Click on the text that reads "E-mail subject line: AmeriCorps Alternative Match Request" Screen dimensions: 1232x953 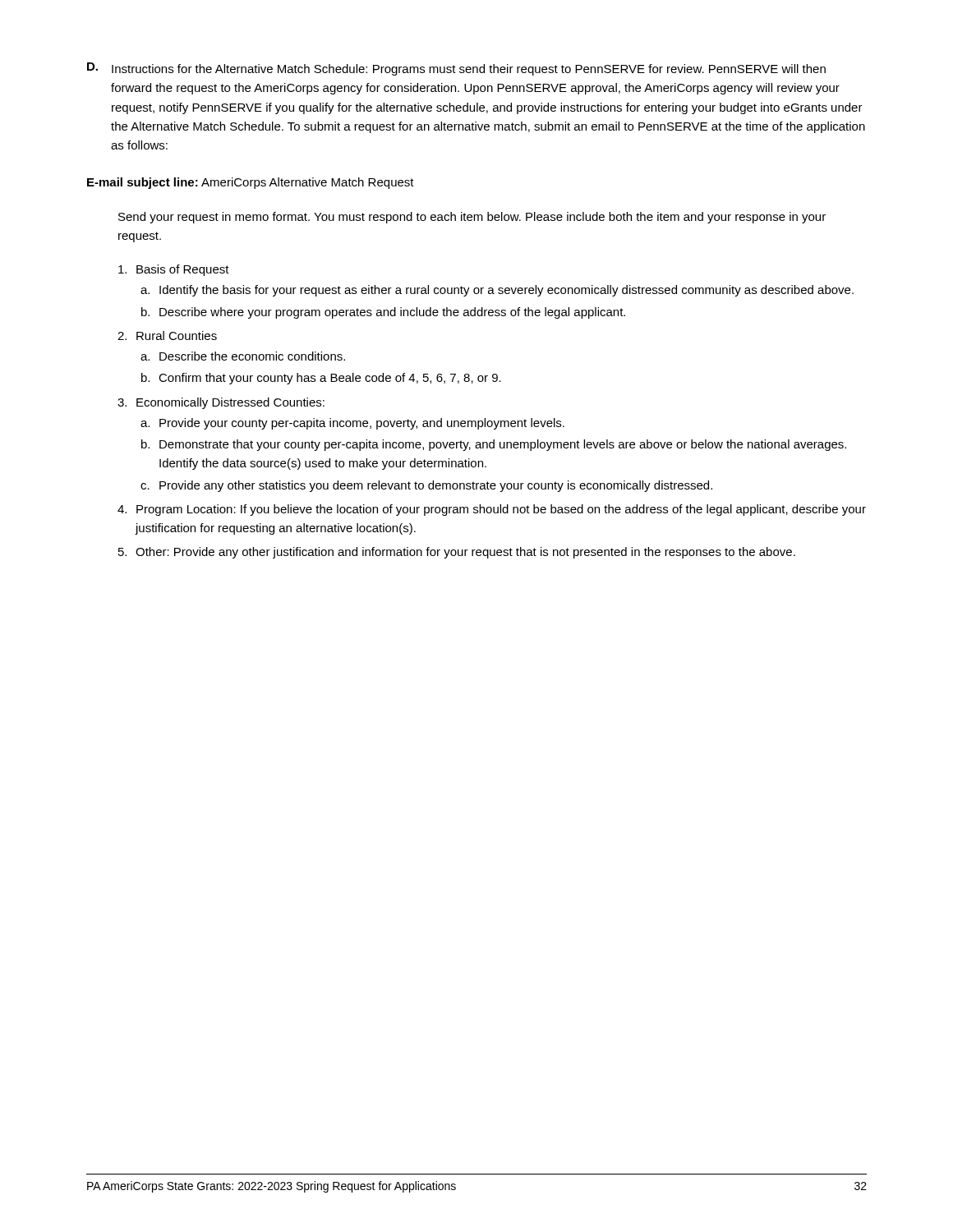click(250, 182)
